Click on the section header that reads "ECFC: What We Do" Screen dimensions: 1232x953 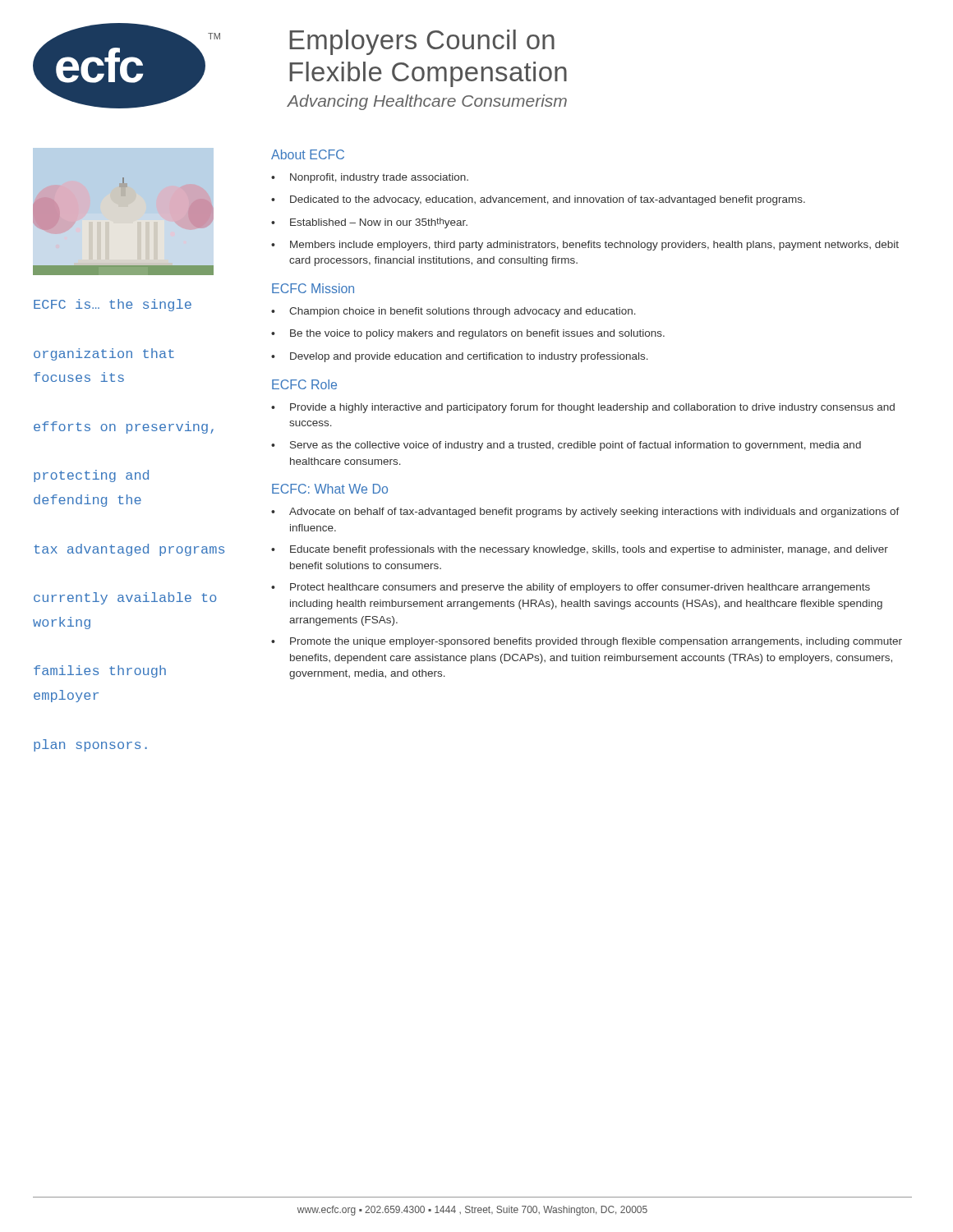[x=330, y=489]
